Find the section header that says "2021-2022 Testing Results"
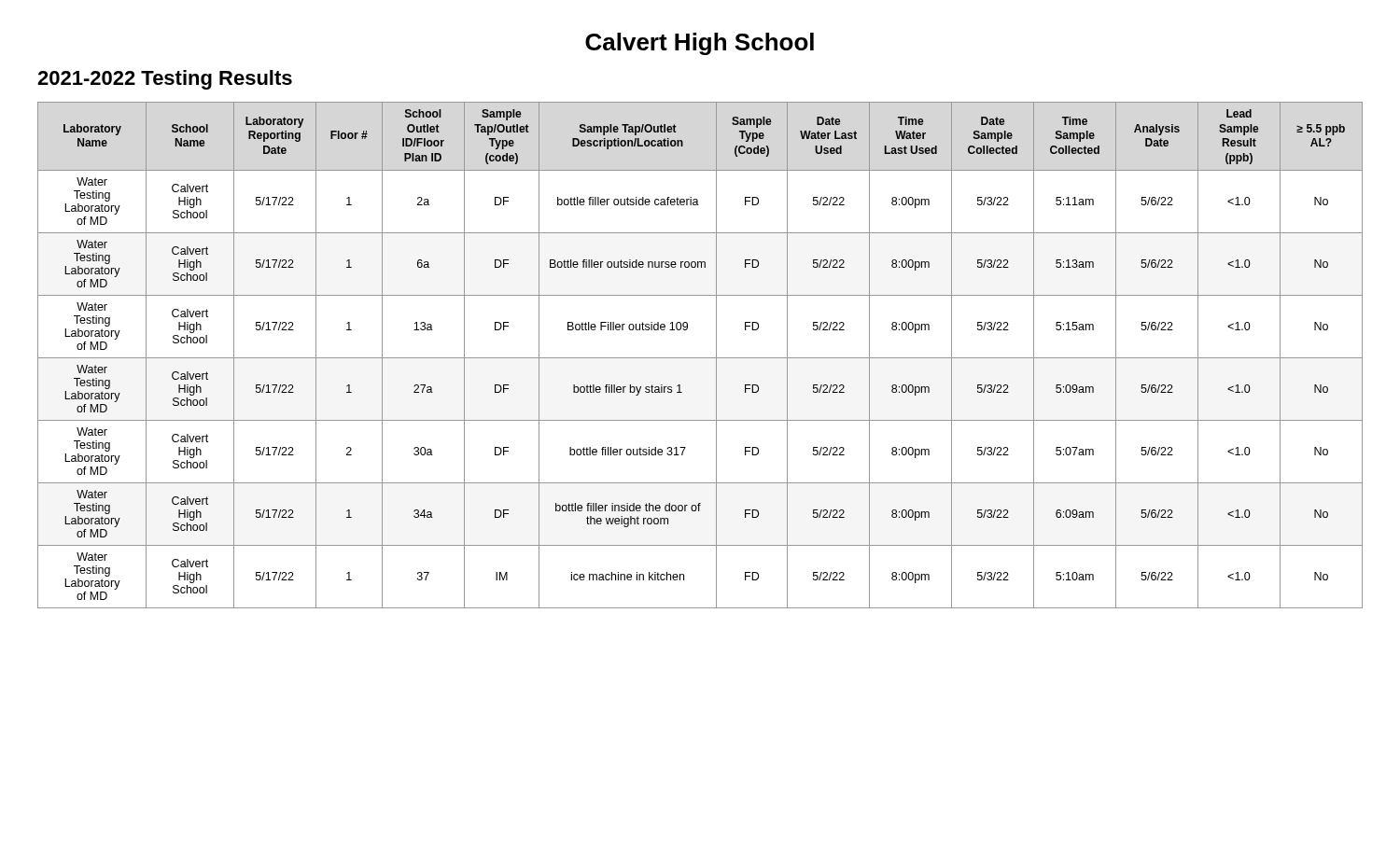The height and width of the screenshot is (850, 1400). [165, 78]
